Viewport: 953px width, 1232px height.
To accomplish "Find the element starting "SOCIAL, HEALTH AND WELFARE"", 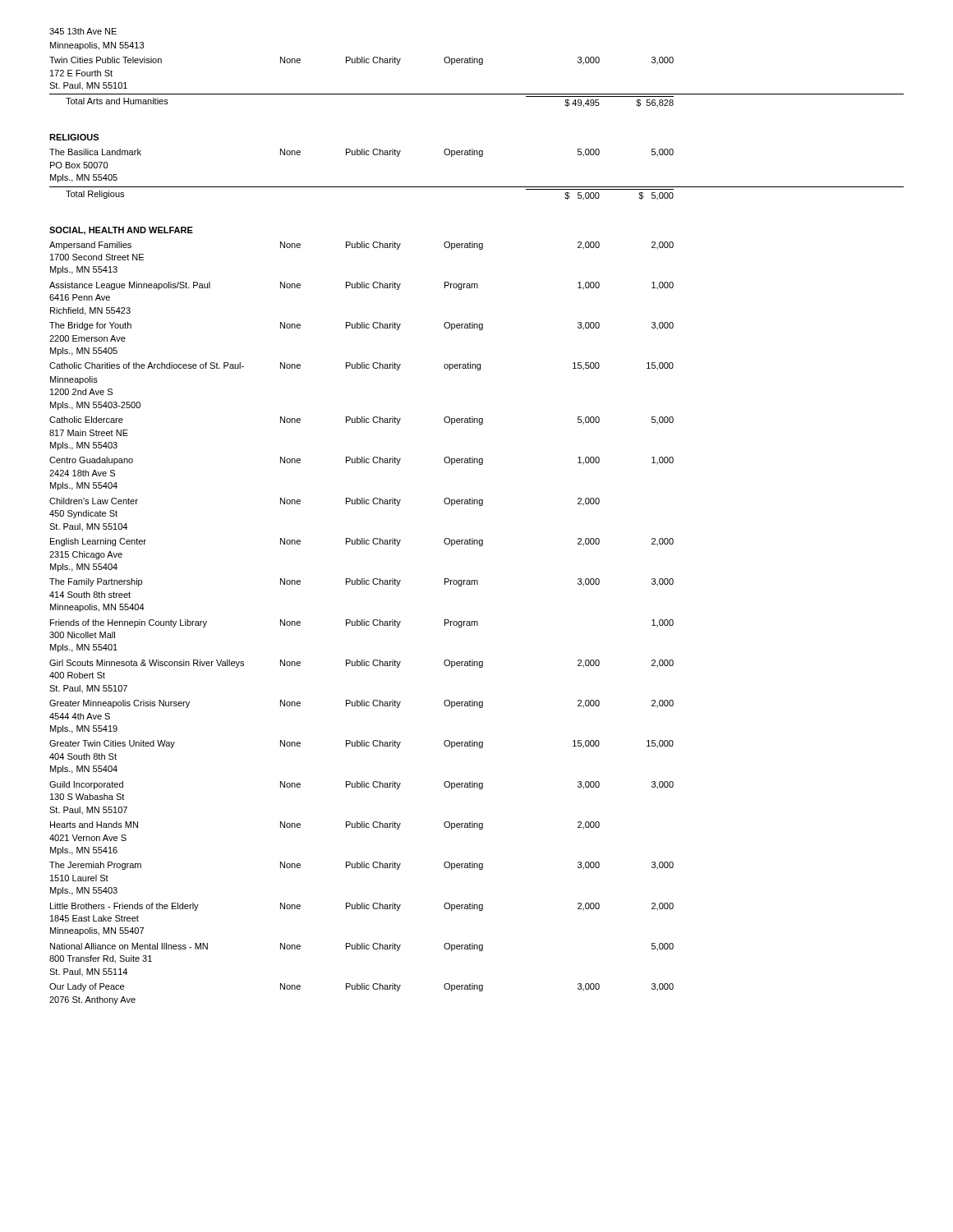I will tap(121, 230).
